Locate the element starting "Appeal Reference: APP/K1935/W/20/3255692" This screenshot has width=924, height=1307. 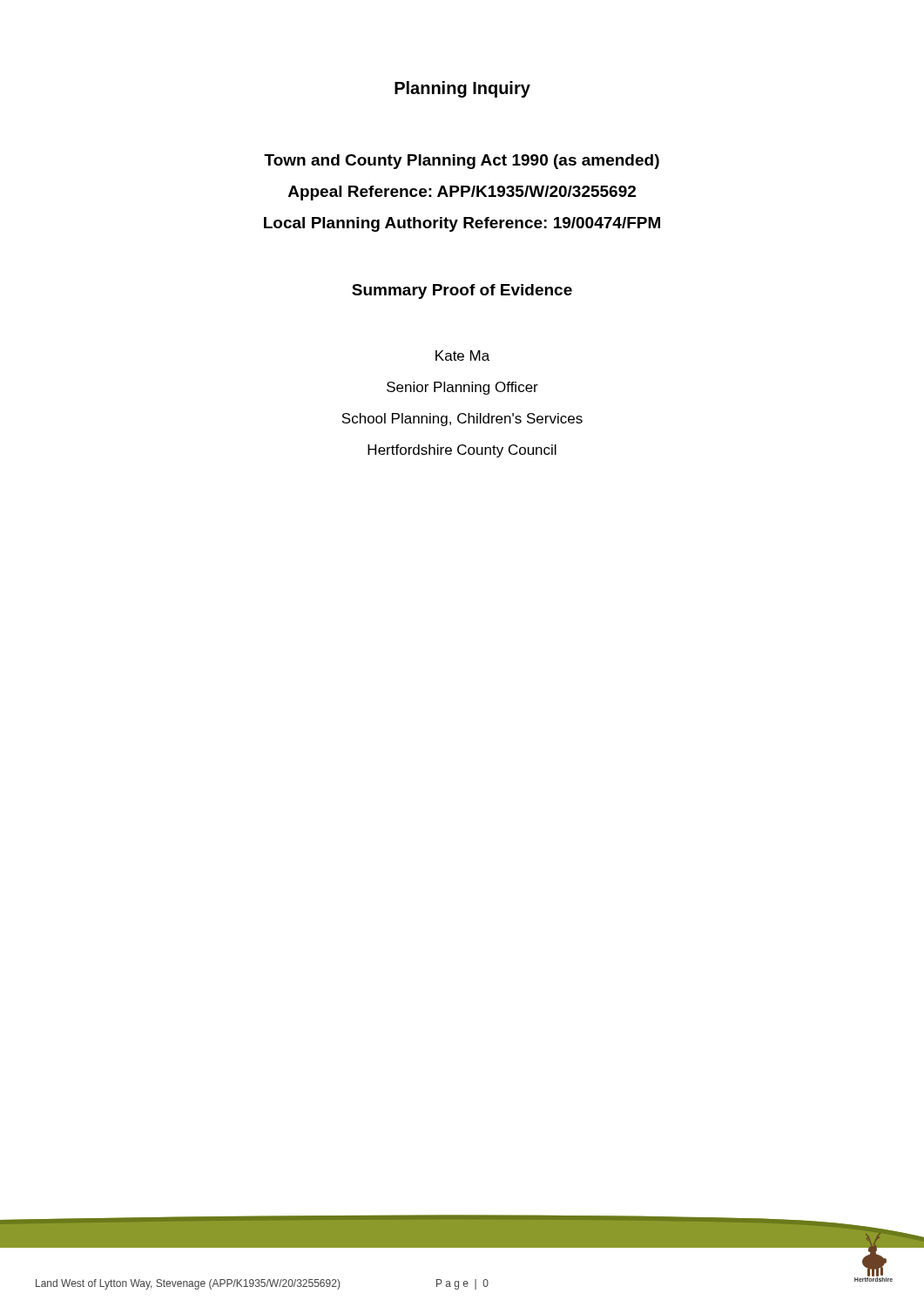point(462,191)
